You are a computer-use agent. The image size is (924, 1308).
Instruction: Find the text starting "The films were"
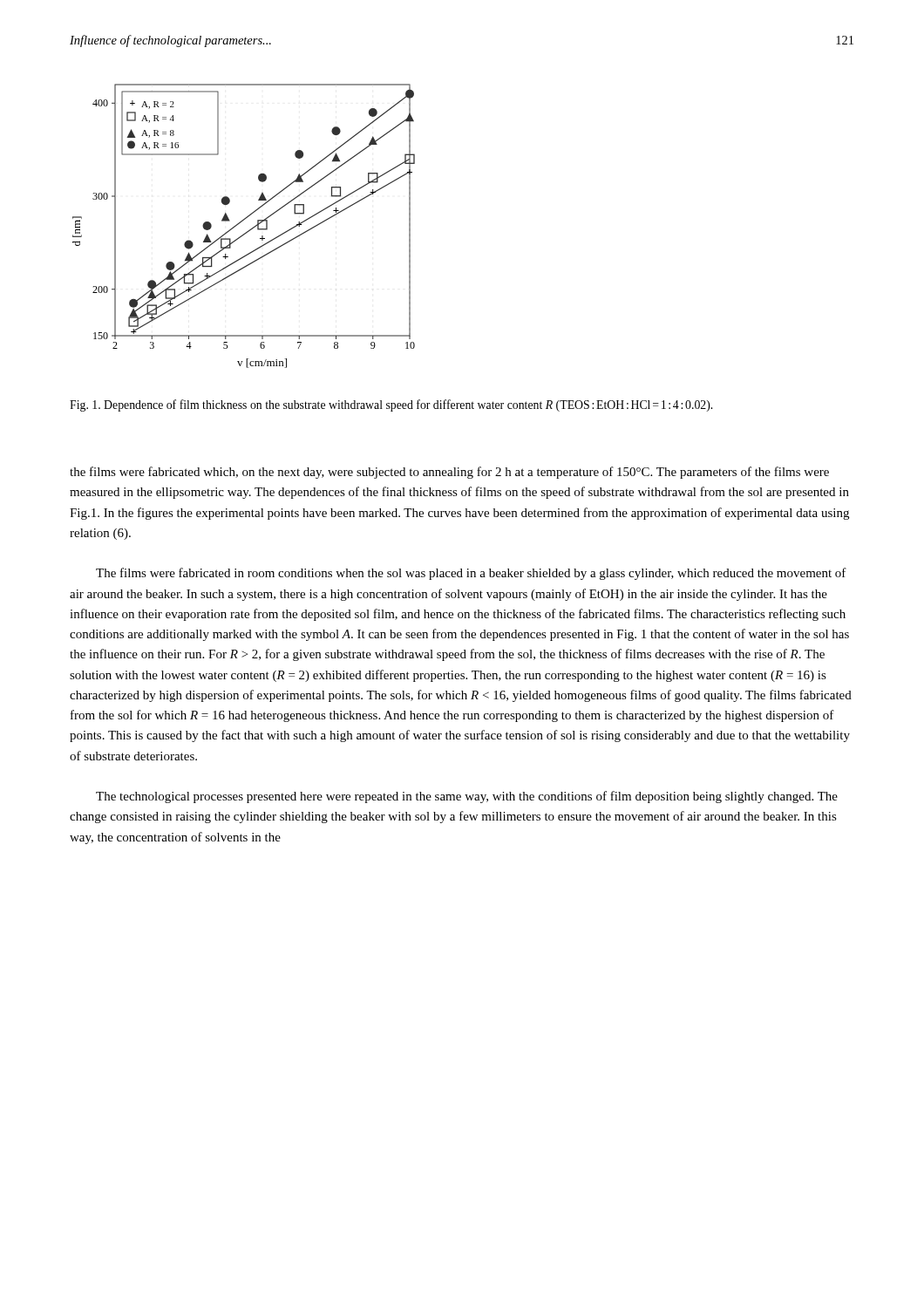(462, 665)
